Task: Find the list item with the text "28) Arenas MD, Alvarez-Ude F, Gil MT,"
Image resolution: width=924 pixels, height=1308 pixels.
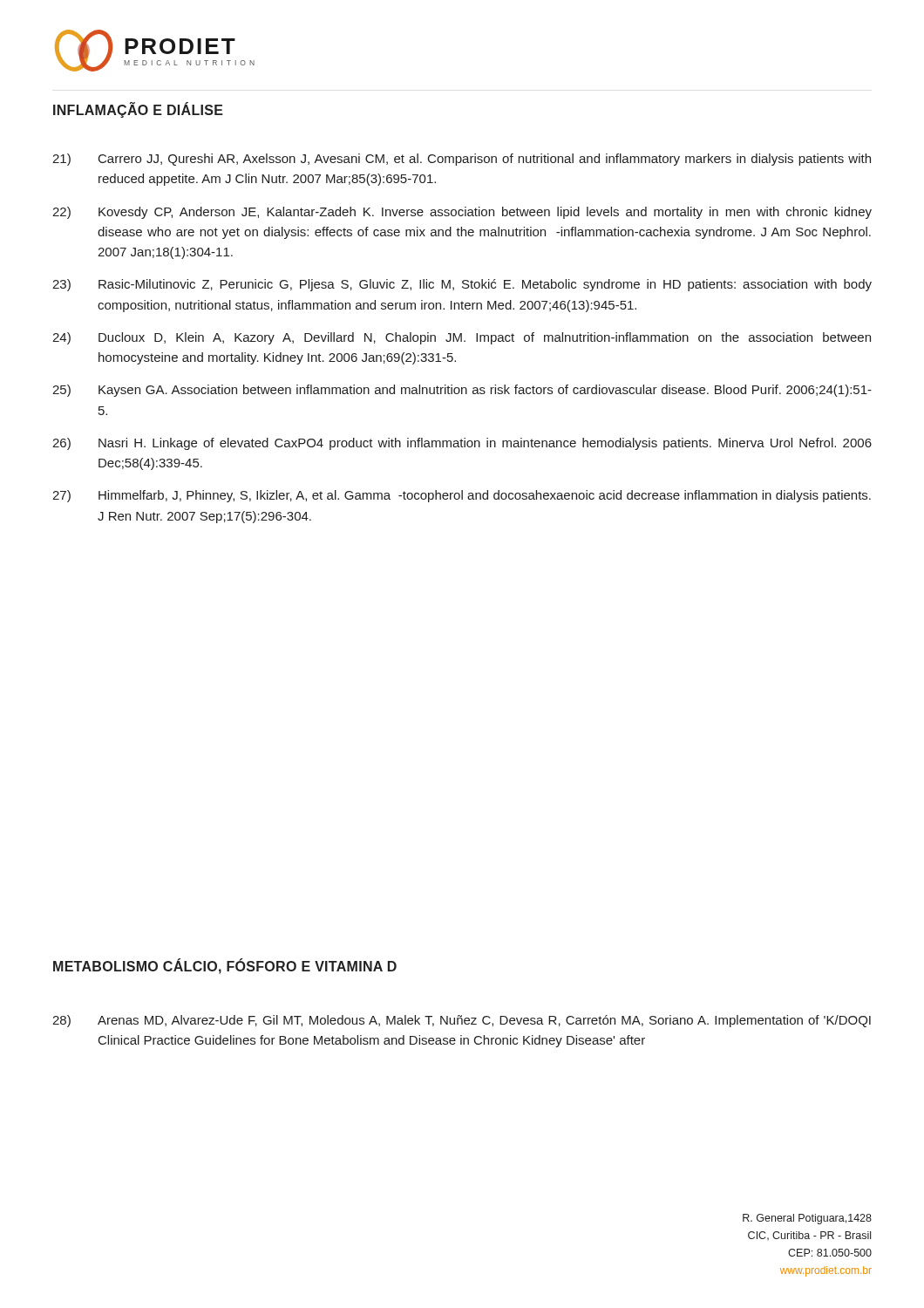Action: click(x=462, y=1030)
